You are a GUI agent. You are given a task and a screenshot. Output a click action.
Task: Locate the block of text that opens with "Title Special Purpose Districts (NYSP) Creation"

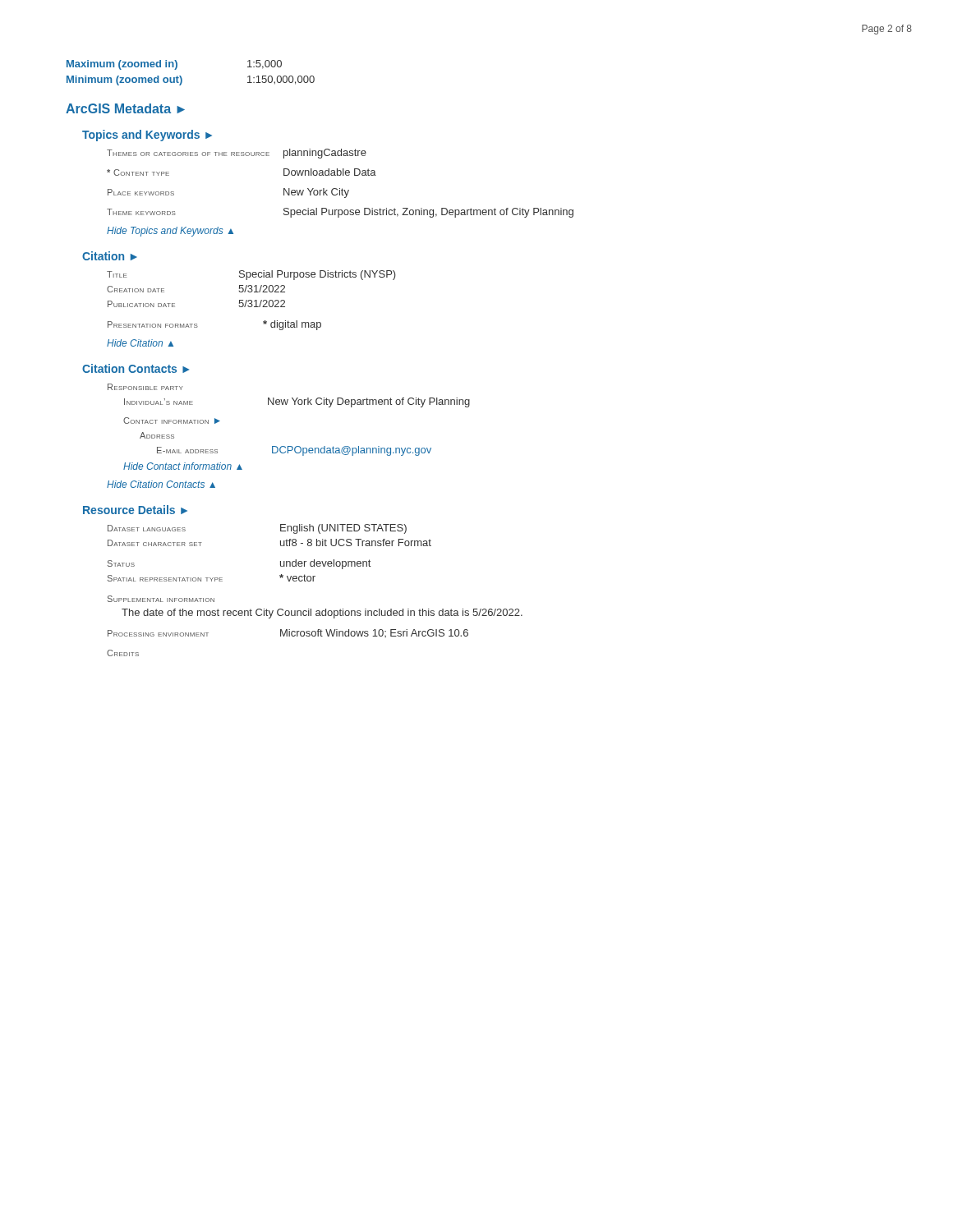point(251,275)
